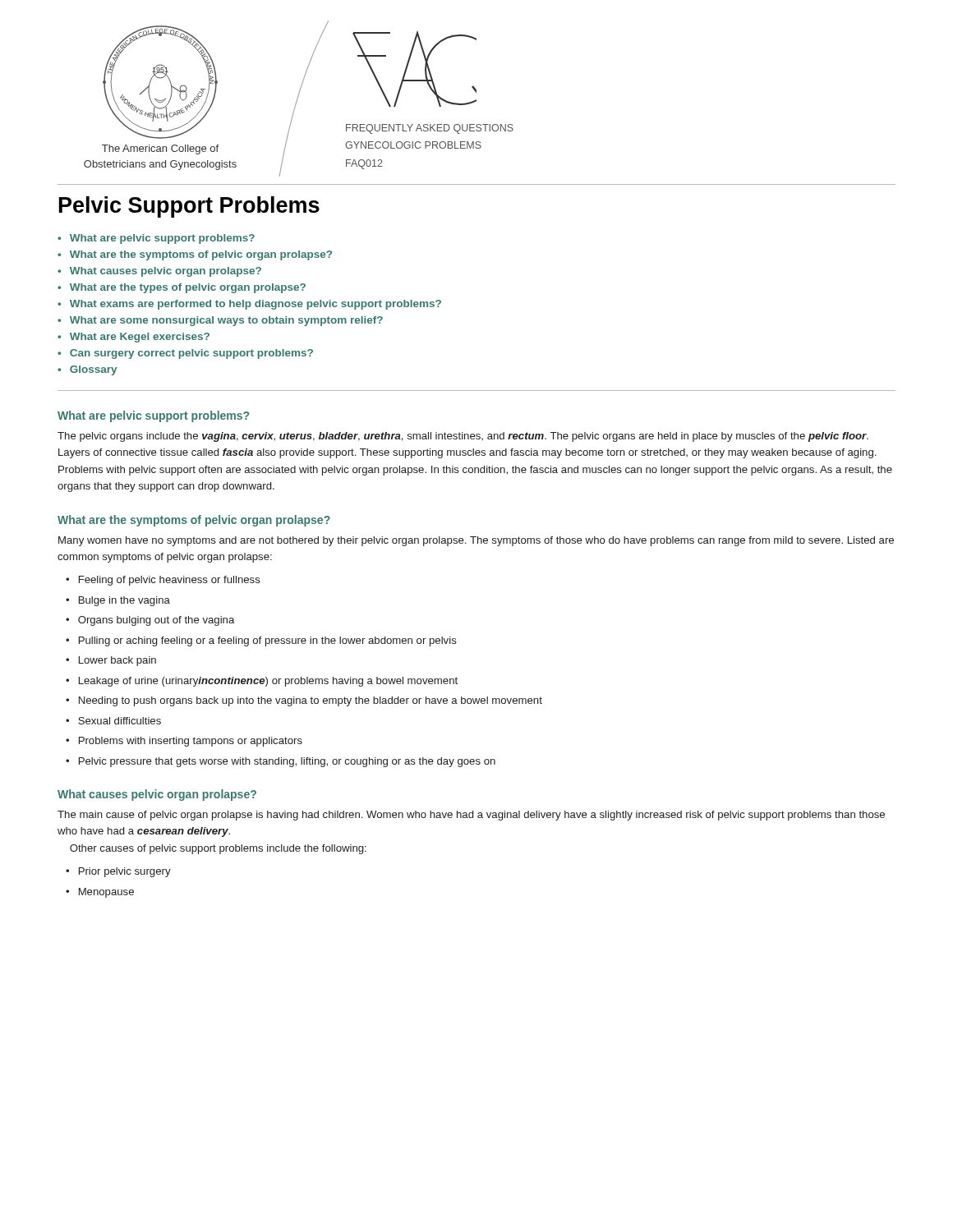The image size is (953, 1232).
Task: Navigate to the passage starting "Pelvic pressure that gets worse with standing,"
Action: (x=287, y=761)
